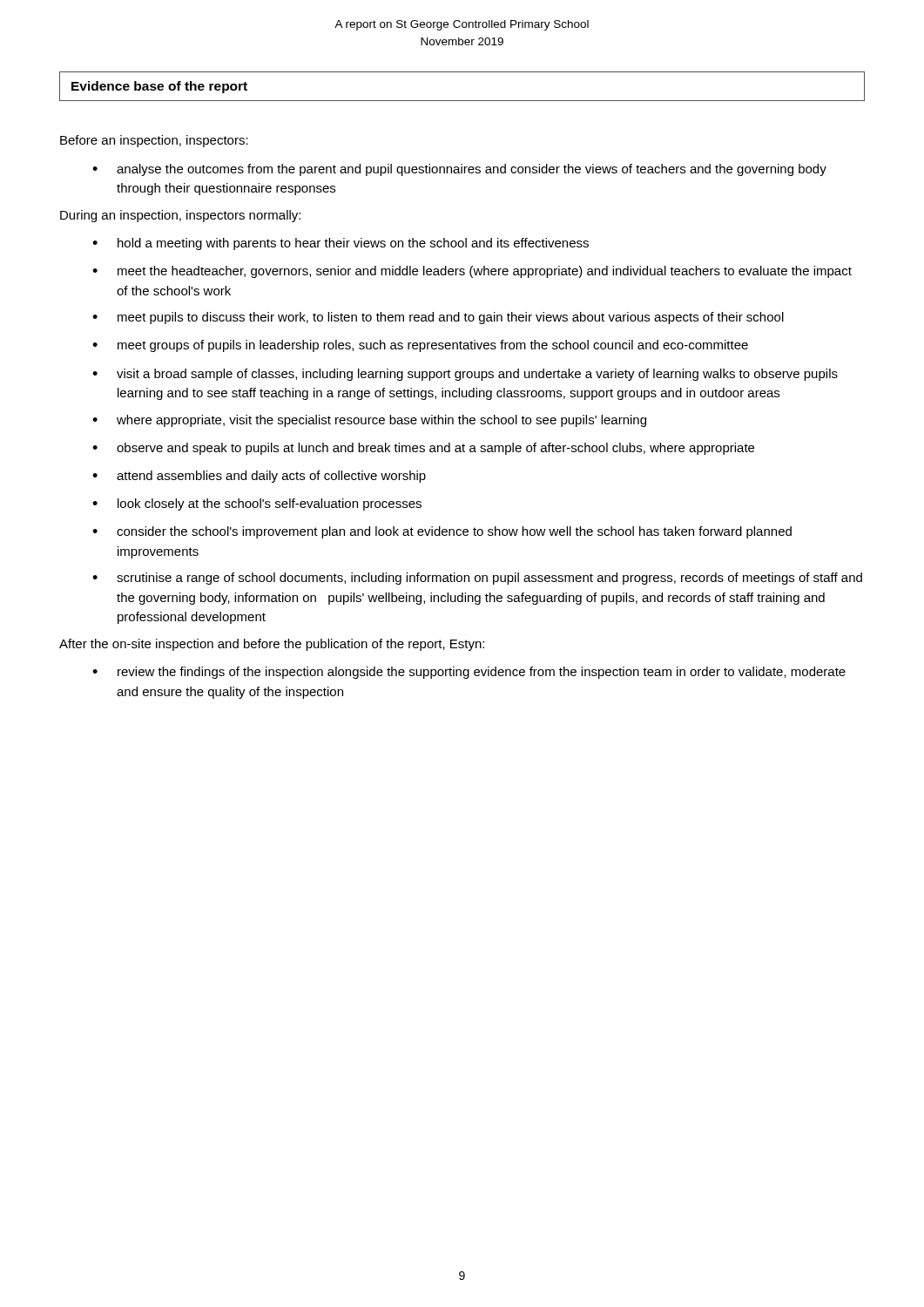
Task: Find "Before an inspection, inspectors:" on this page
Action: click(154, 140)
